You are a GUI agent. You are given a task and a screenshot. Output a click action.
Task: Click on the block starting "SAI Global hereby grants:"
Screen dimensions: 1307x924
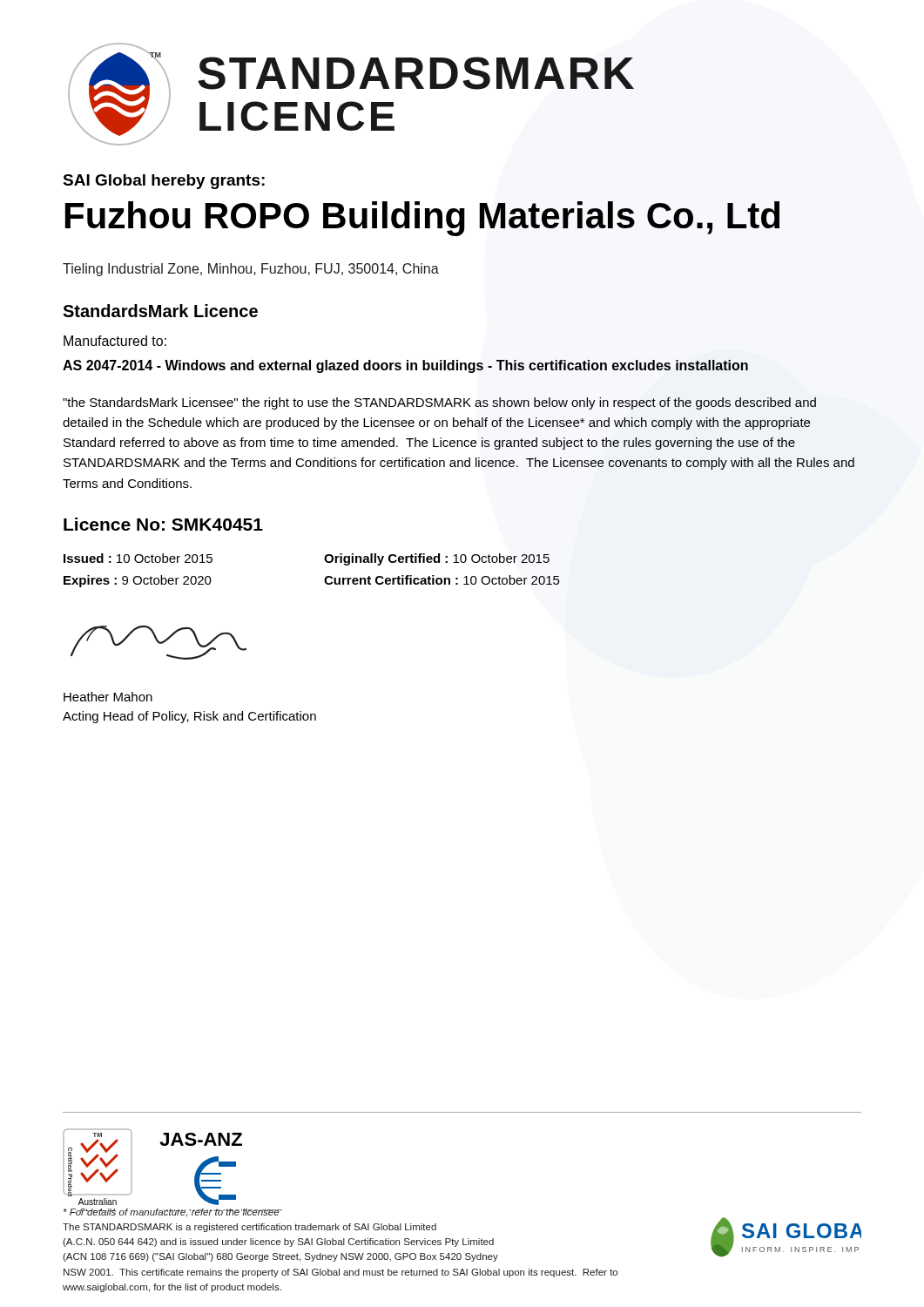pos(164,180)
